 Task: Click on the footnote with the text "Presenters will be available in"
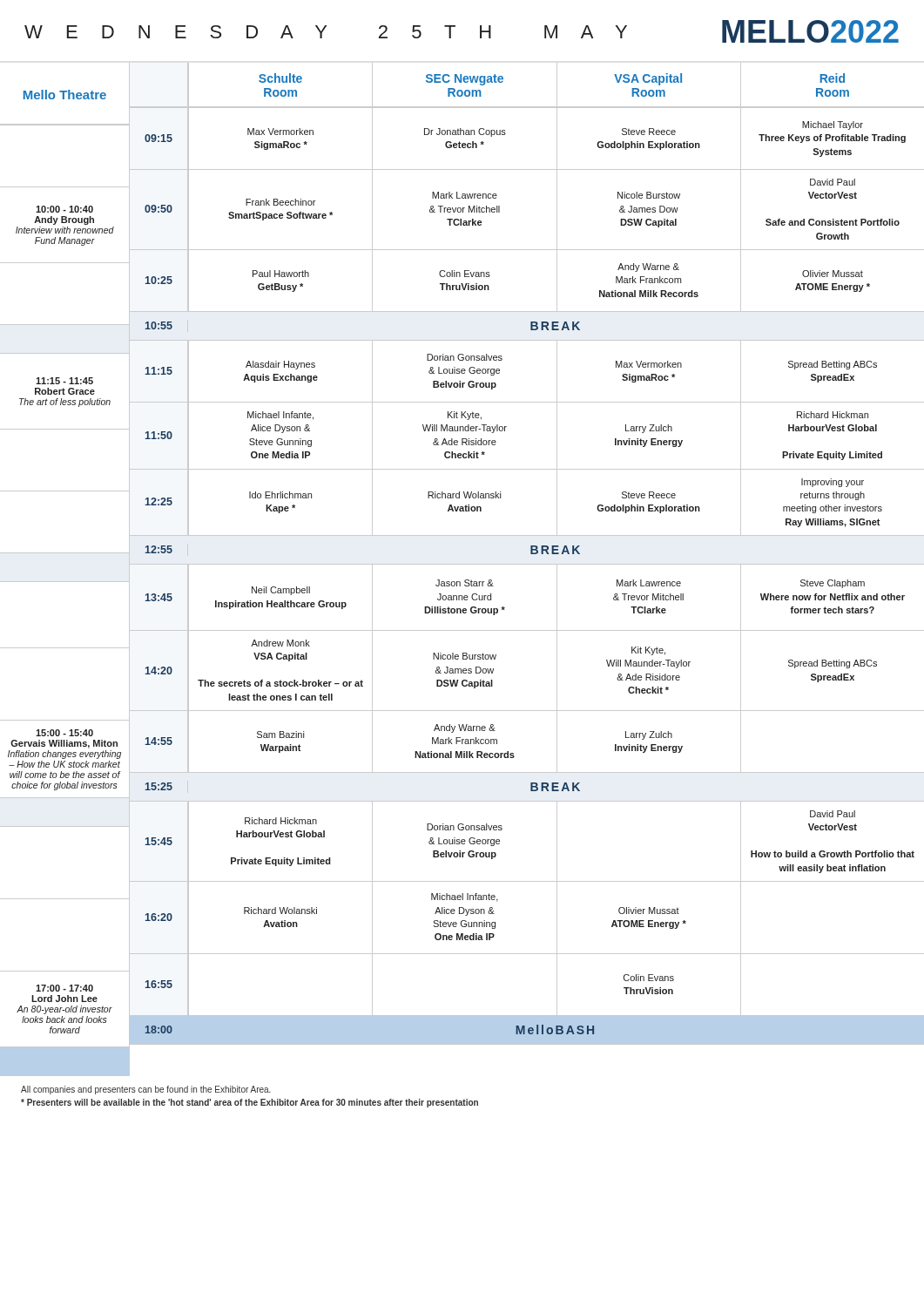[x=250, y=1103]
